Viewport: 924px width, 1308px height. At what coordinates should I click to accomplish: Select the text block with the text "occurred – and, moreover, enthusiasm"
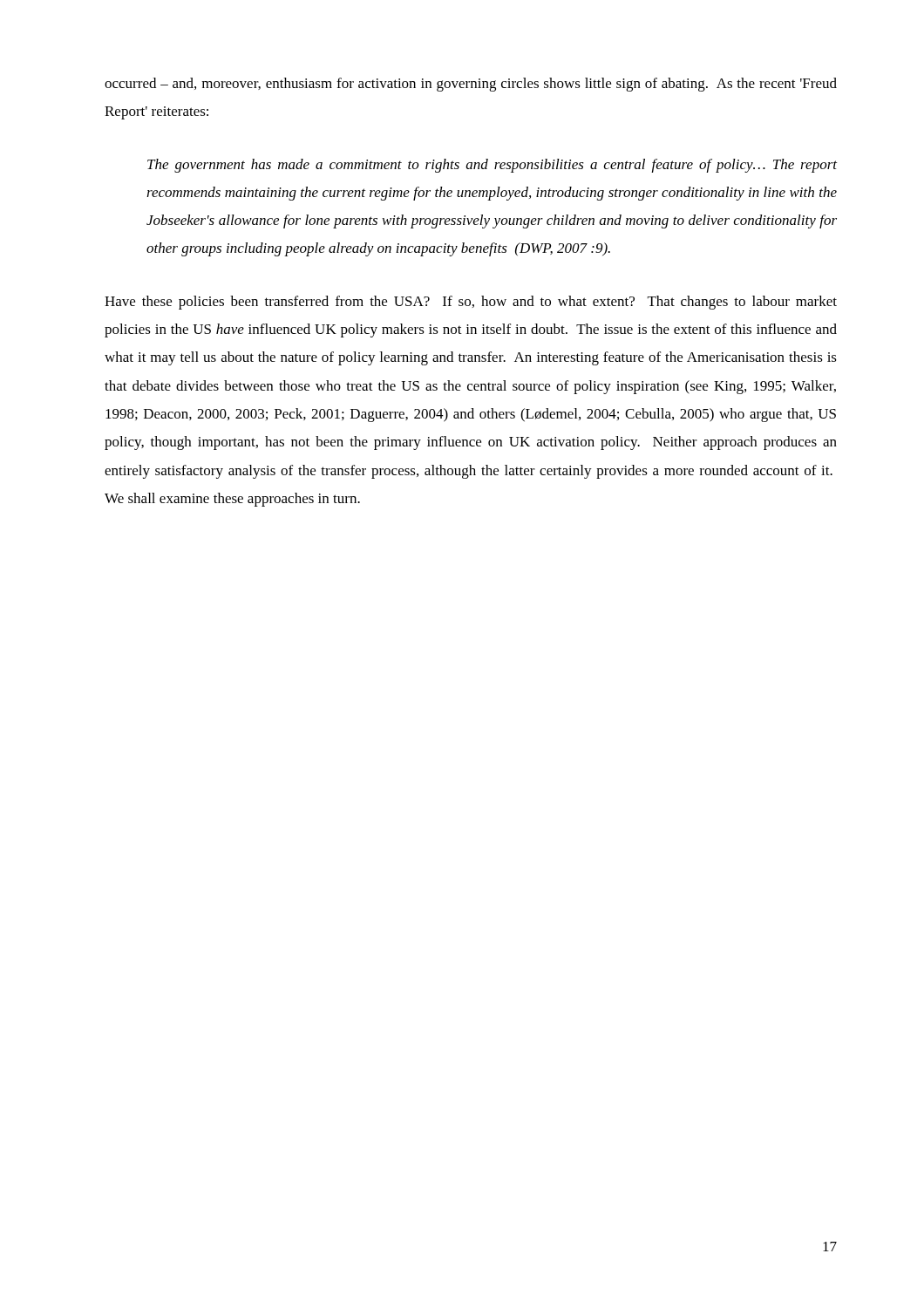pyautogui.click(x=471, y=97)
